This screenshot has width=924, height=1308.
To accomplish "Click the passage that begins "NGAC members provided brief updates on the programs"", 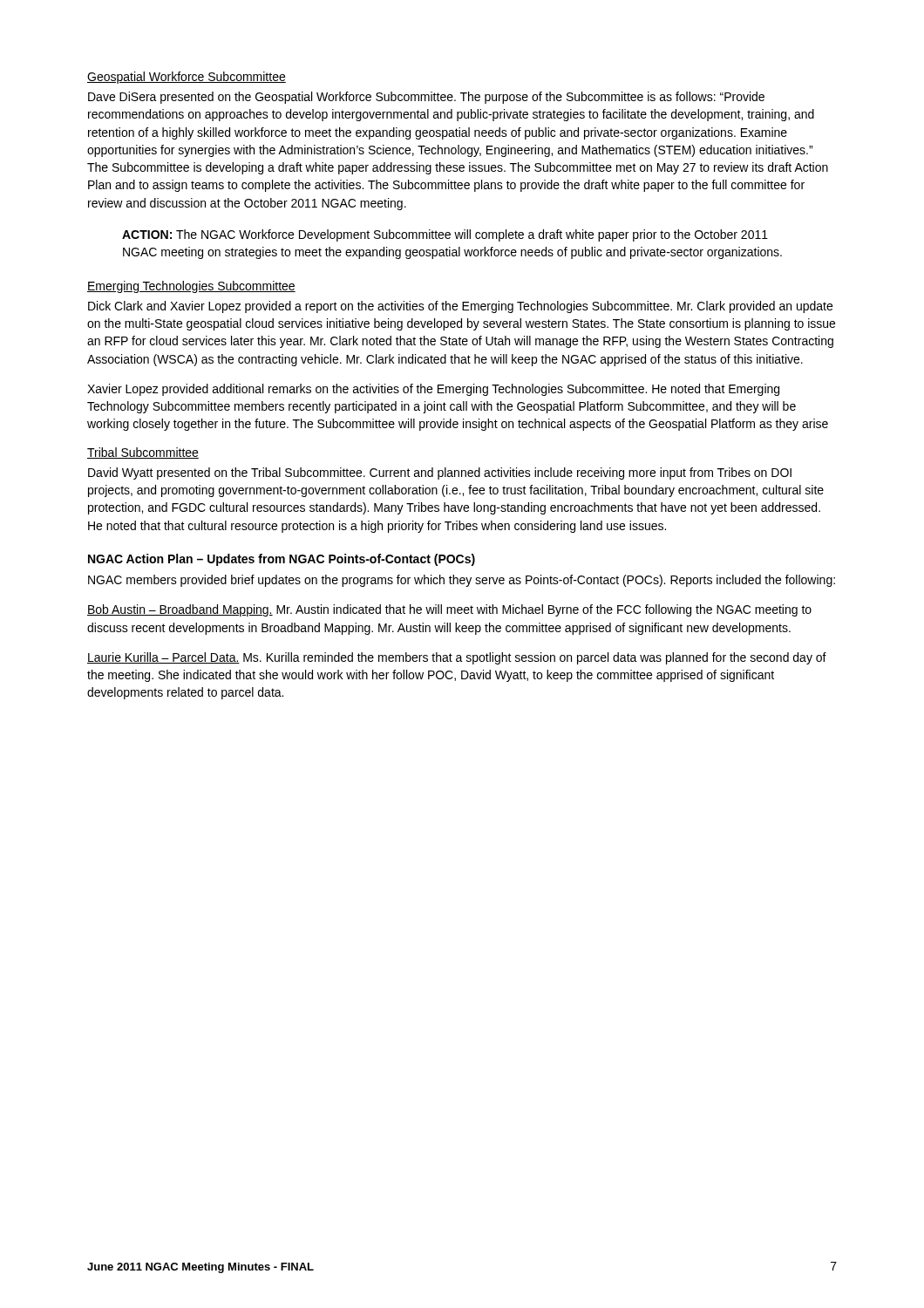I will pos(462,580).
